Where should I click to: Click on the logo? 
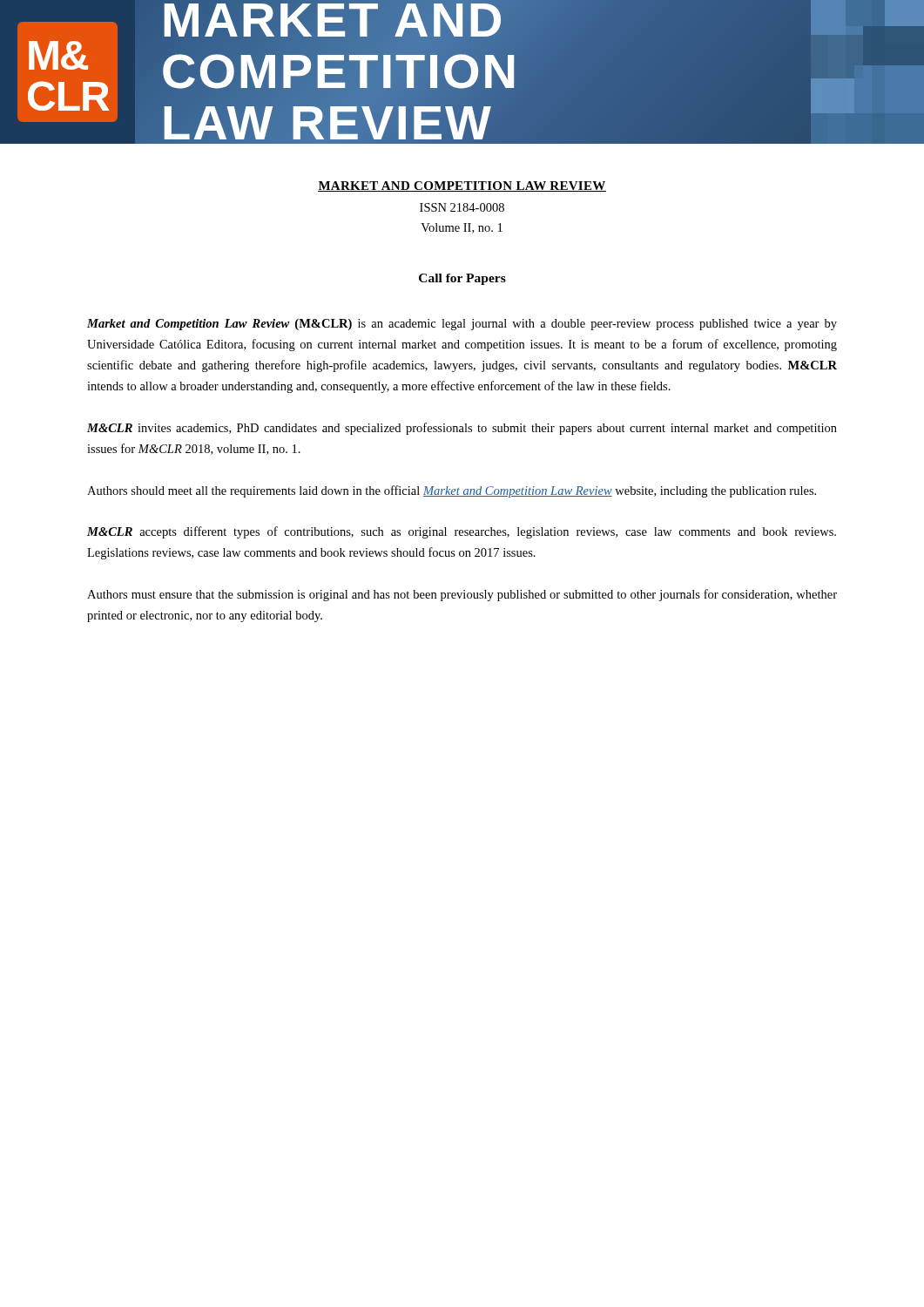462,72
